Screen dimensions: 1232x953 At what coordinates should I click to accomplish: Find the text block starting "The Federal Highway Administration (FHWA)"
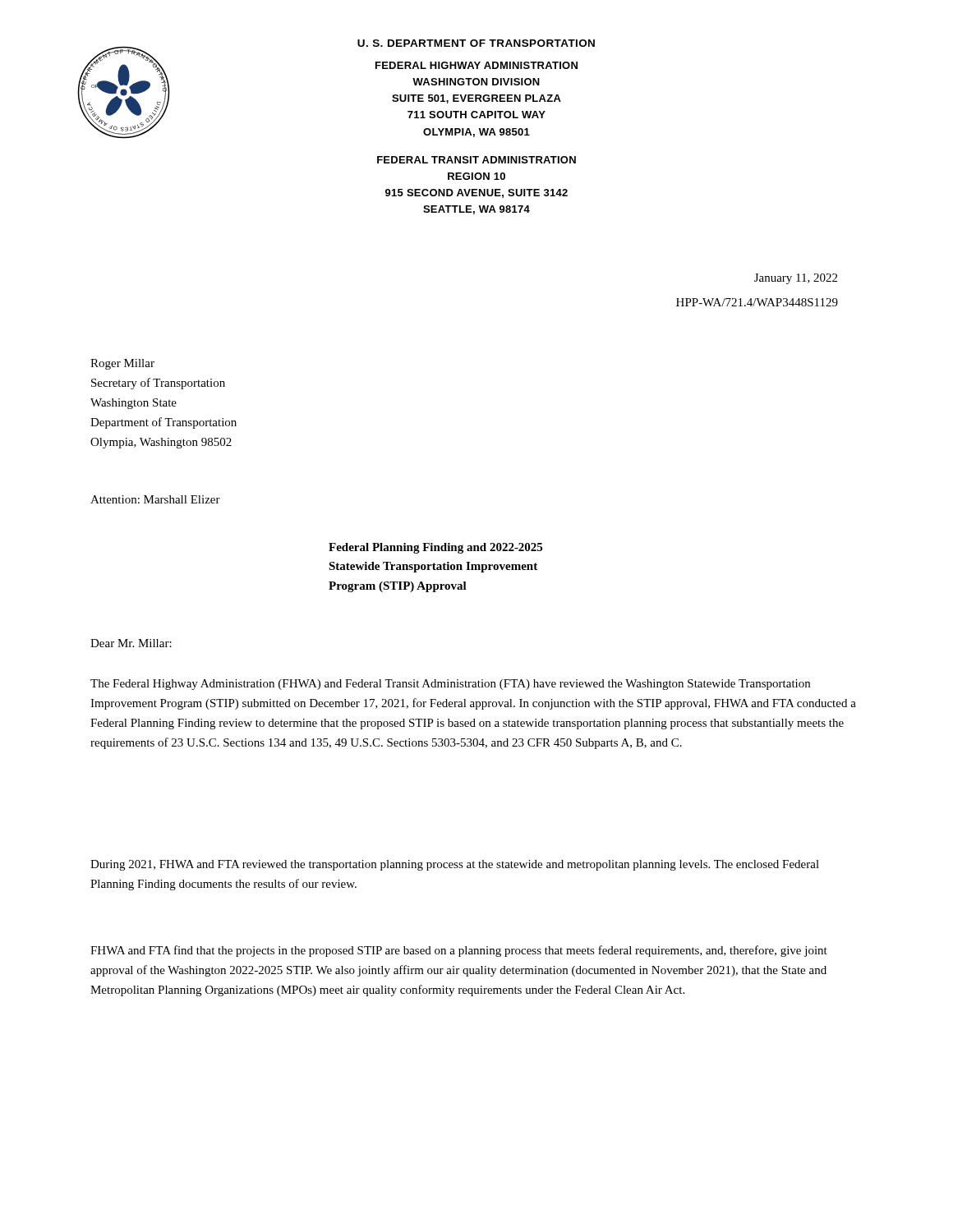[473, 713]
